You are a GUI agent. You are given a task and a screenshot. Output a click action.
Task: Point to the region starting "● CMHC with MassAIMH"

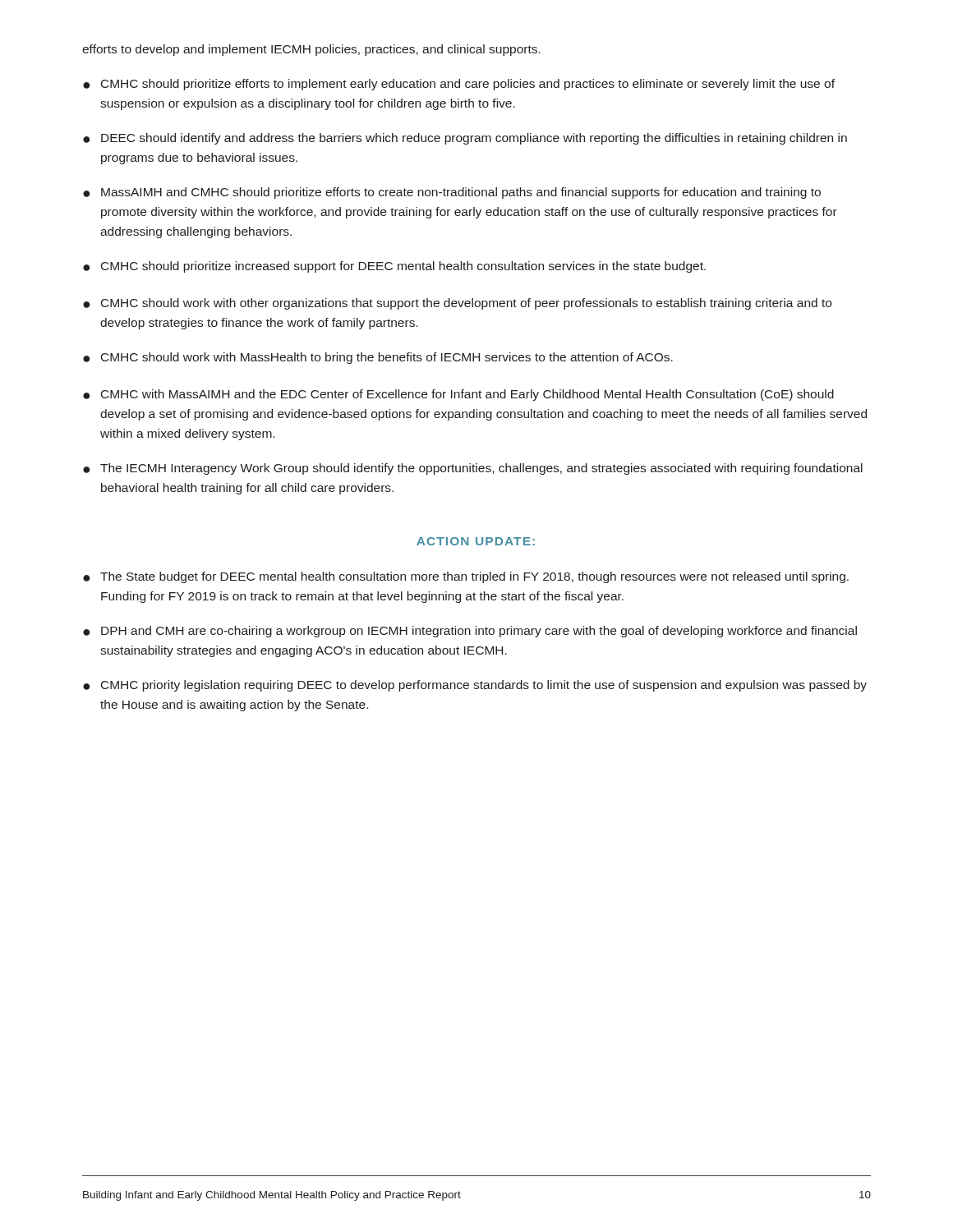tap(476, 414)
